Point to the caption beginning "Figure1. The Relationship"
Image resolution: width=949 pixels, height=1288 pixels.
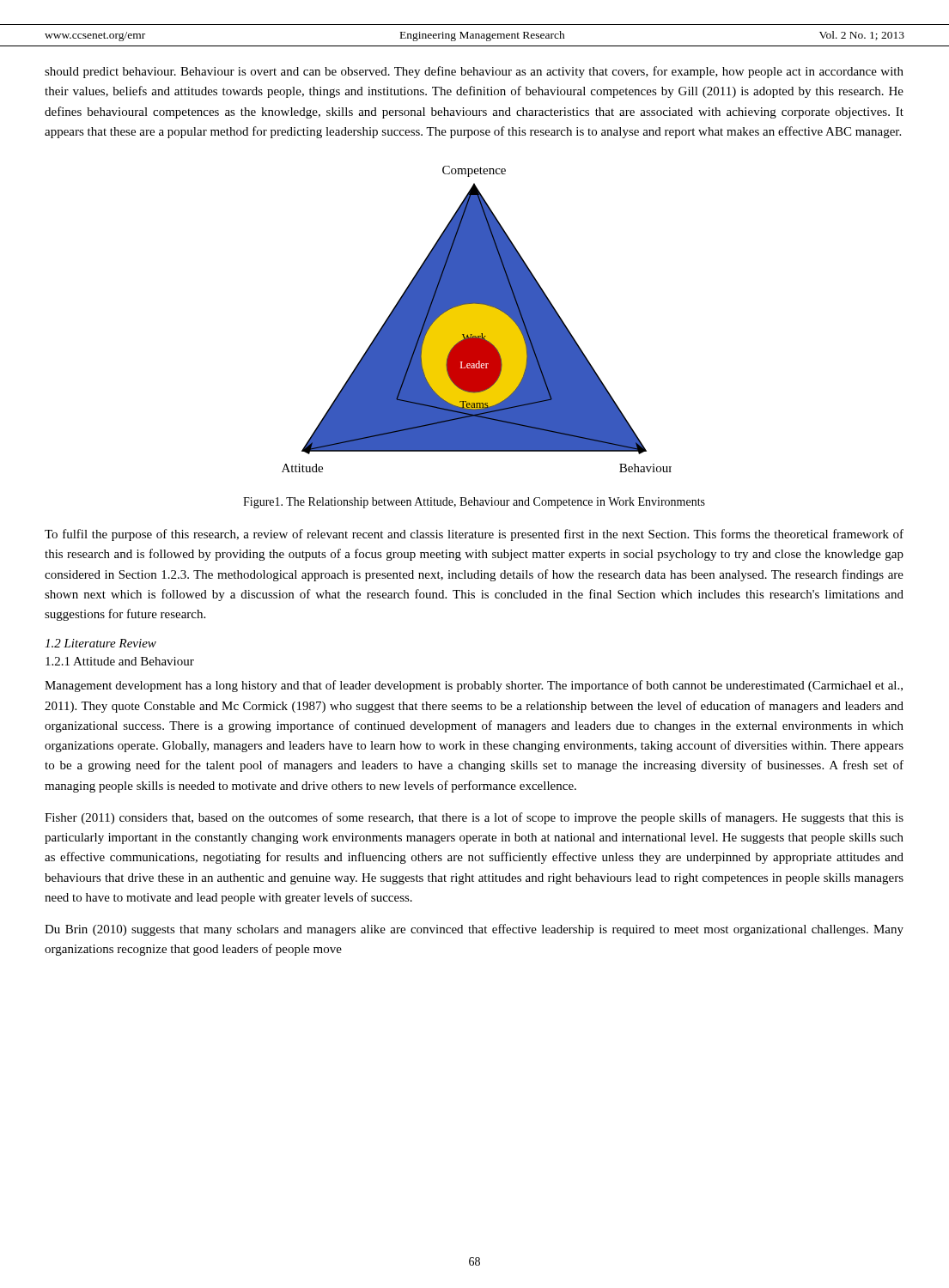(474, 502)
